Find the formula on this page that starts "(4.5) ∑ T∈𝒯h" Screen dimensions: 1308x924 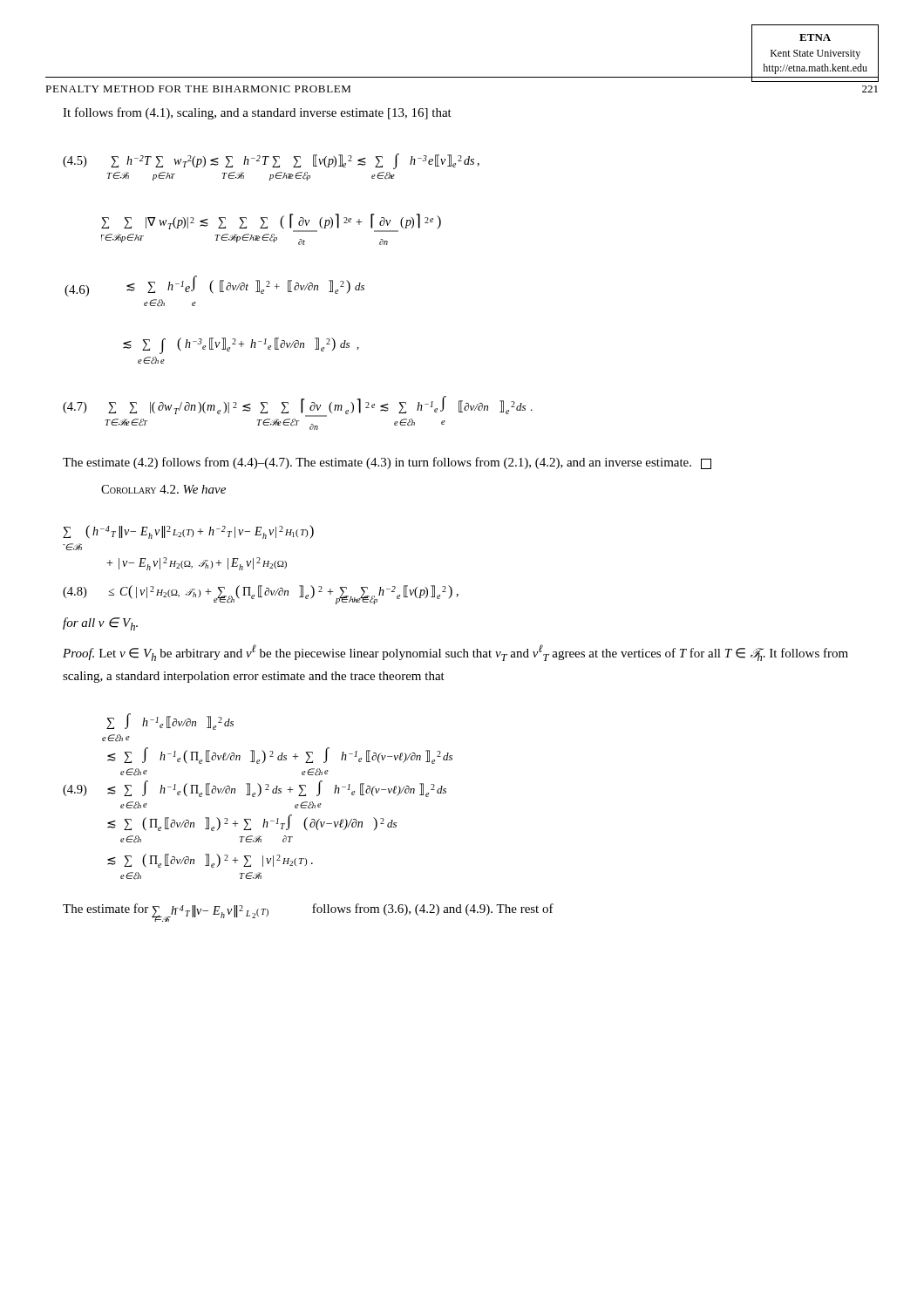[462, 161]
